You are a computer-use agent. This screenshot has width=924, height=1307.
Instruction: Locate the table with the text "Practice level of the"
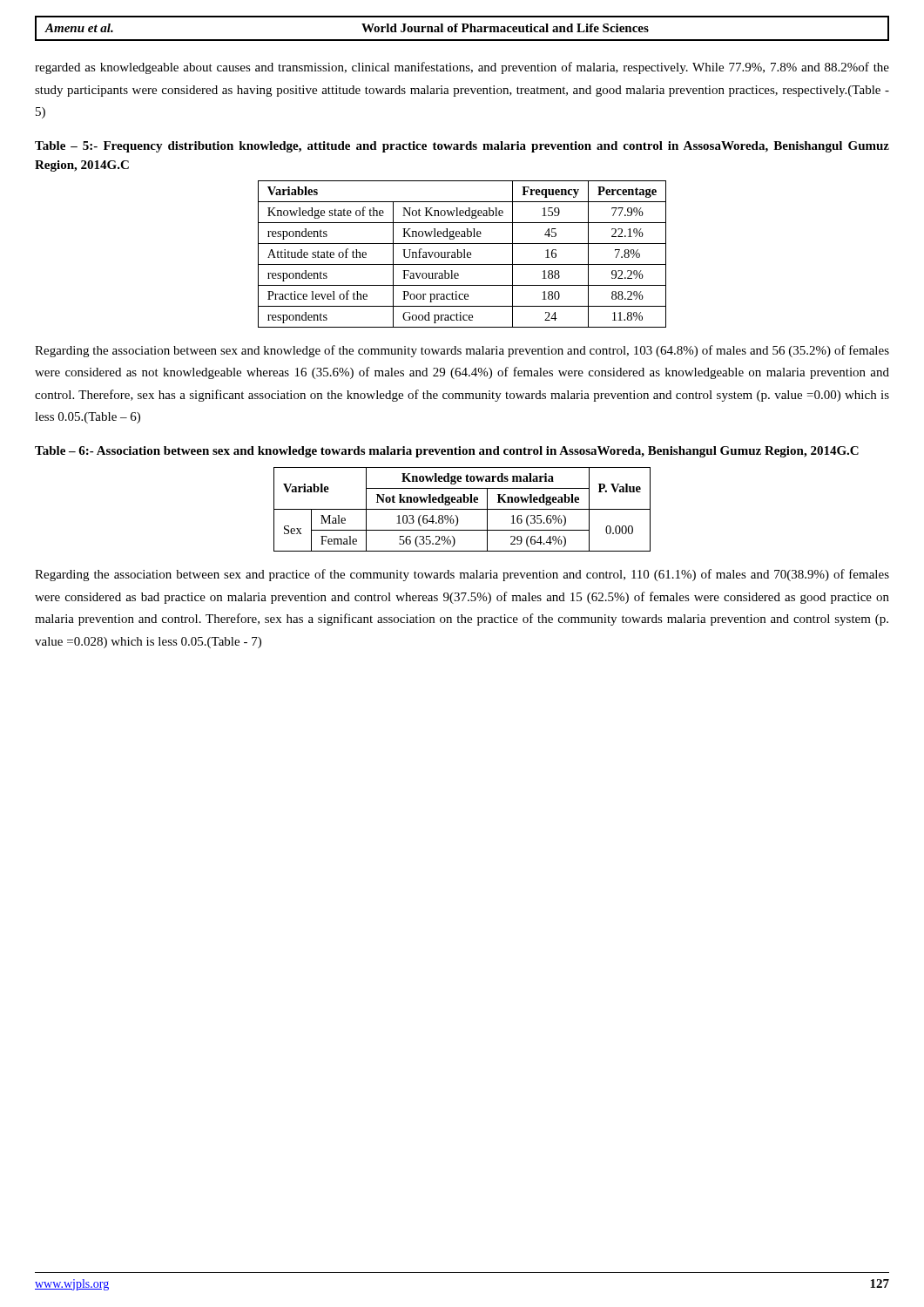462,254
